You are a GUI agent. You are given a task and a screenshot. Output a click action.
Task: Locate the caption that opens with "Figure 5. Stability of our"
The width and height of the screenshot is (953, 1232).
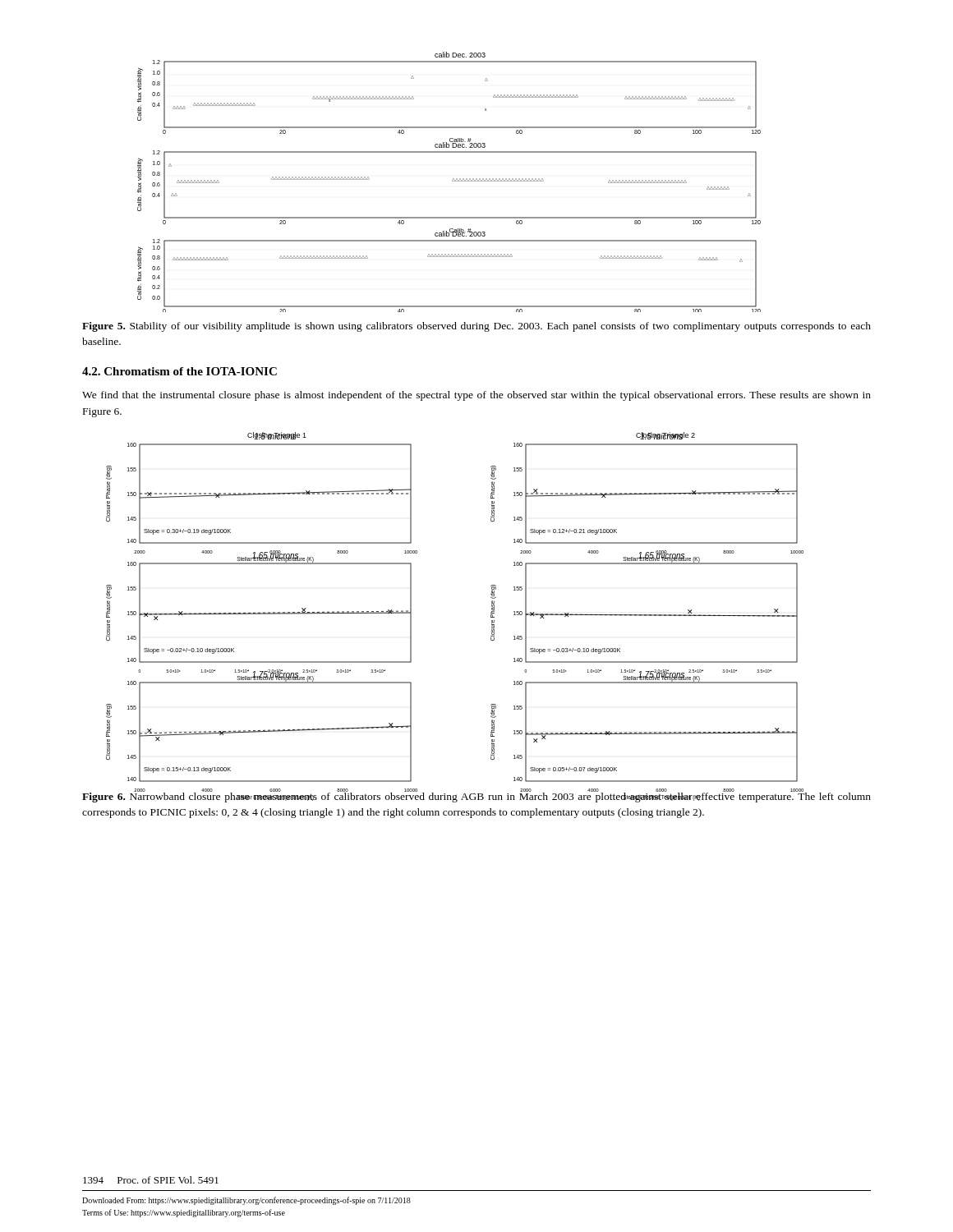476,333
